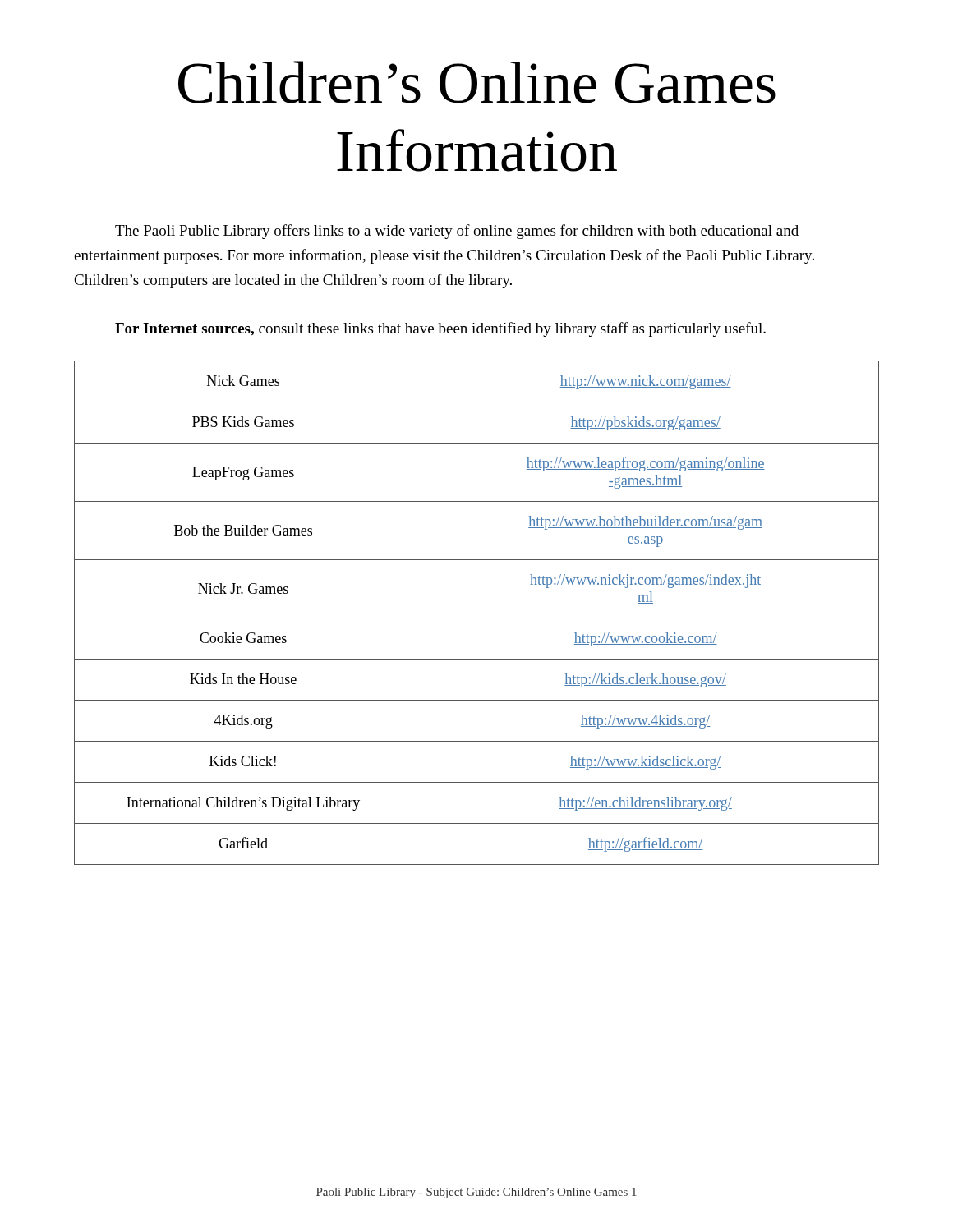Locate the text "Children’s Online Games Information"

pos(476,117)
